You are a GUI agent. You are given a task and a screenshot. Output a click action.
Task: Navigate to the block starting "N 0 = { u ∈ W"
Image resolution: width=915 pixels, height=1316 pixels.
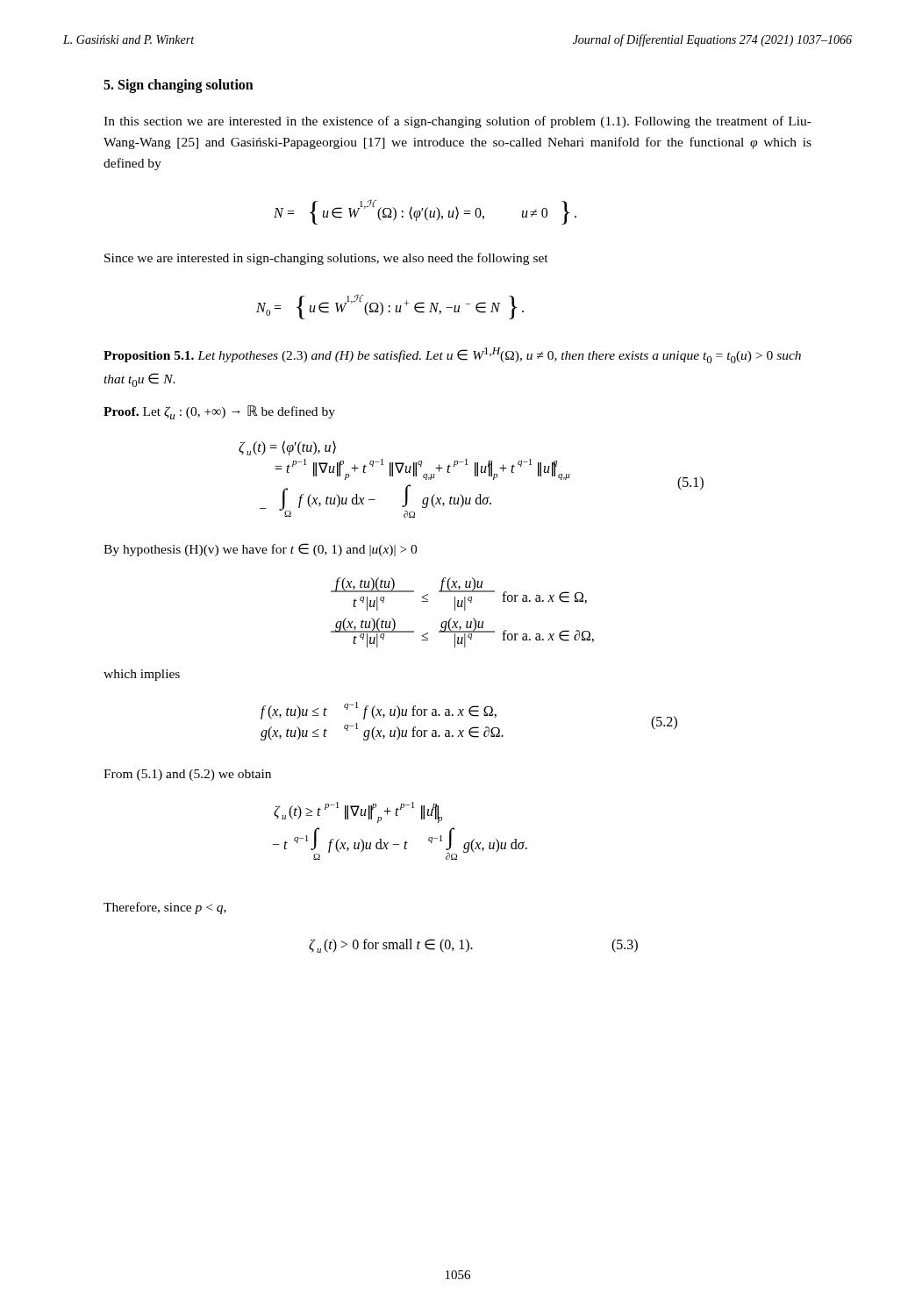[458, 305]
